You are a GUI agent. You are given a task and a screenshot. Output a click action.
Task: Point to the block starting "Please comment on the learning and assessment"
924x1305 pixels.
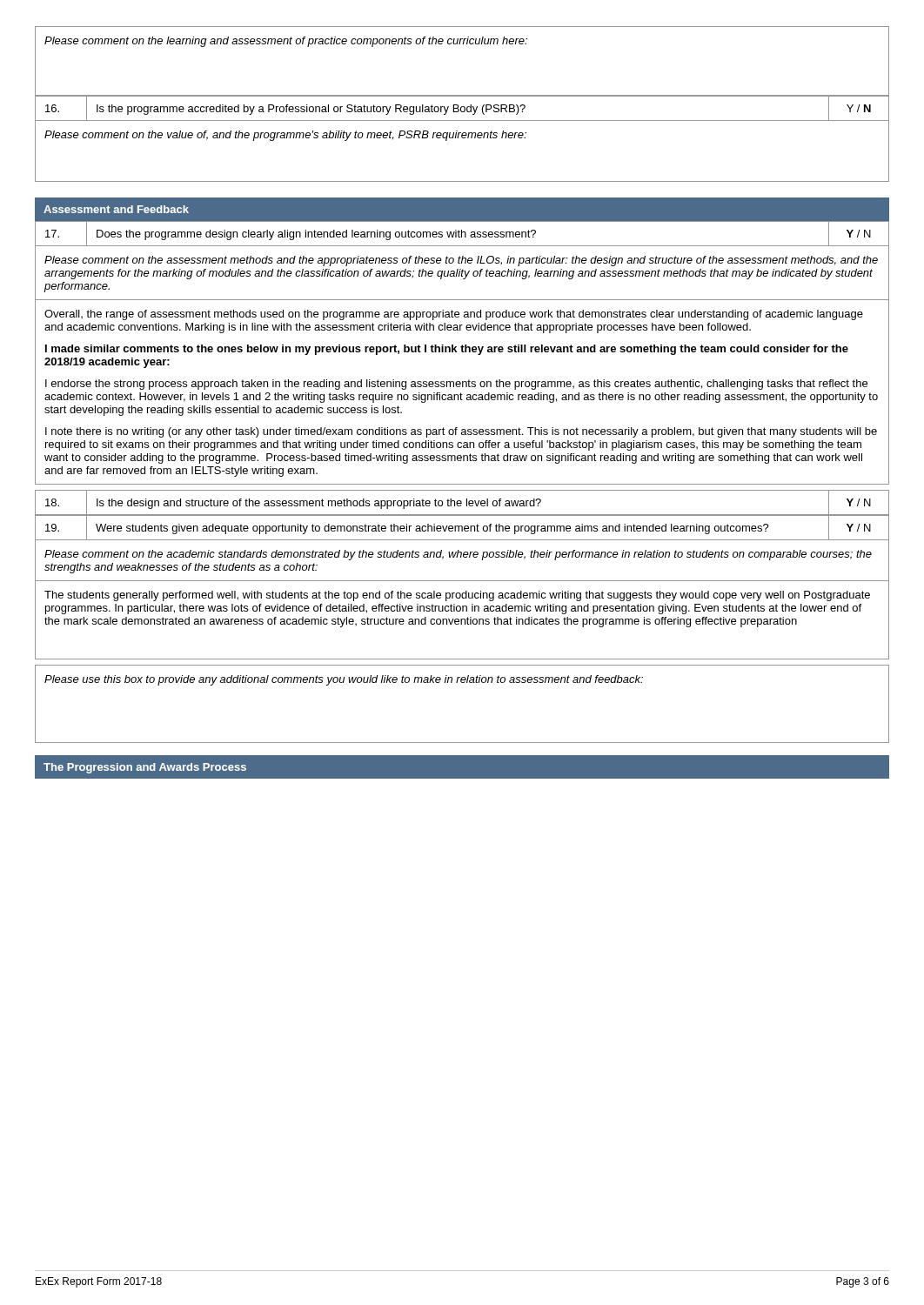(286, 40)
